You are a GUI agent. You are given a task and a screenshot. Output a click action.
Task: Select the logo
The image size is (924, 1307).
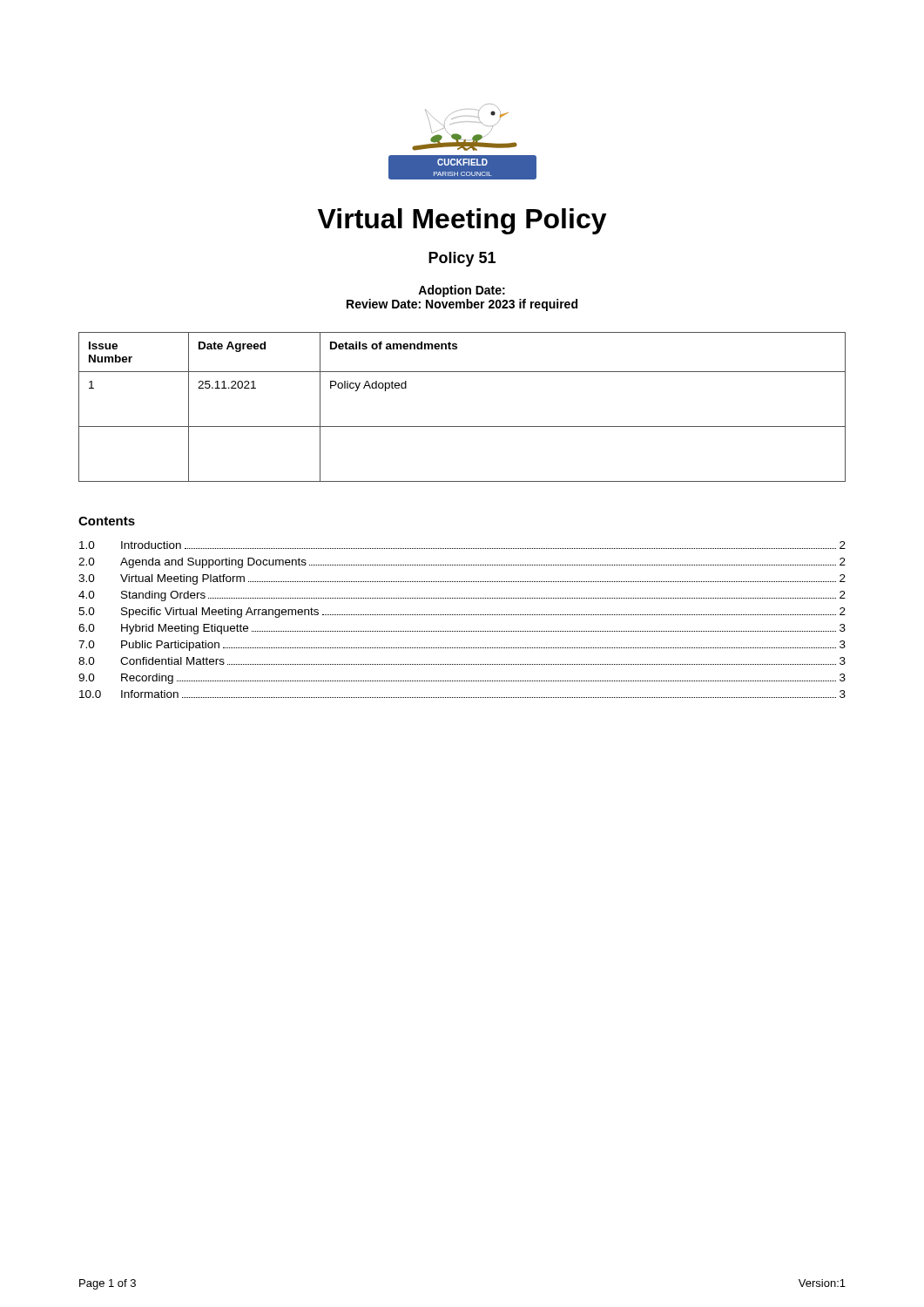click(462, 123)
